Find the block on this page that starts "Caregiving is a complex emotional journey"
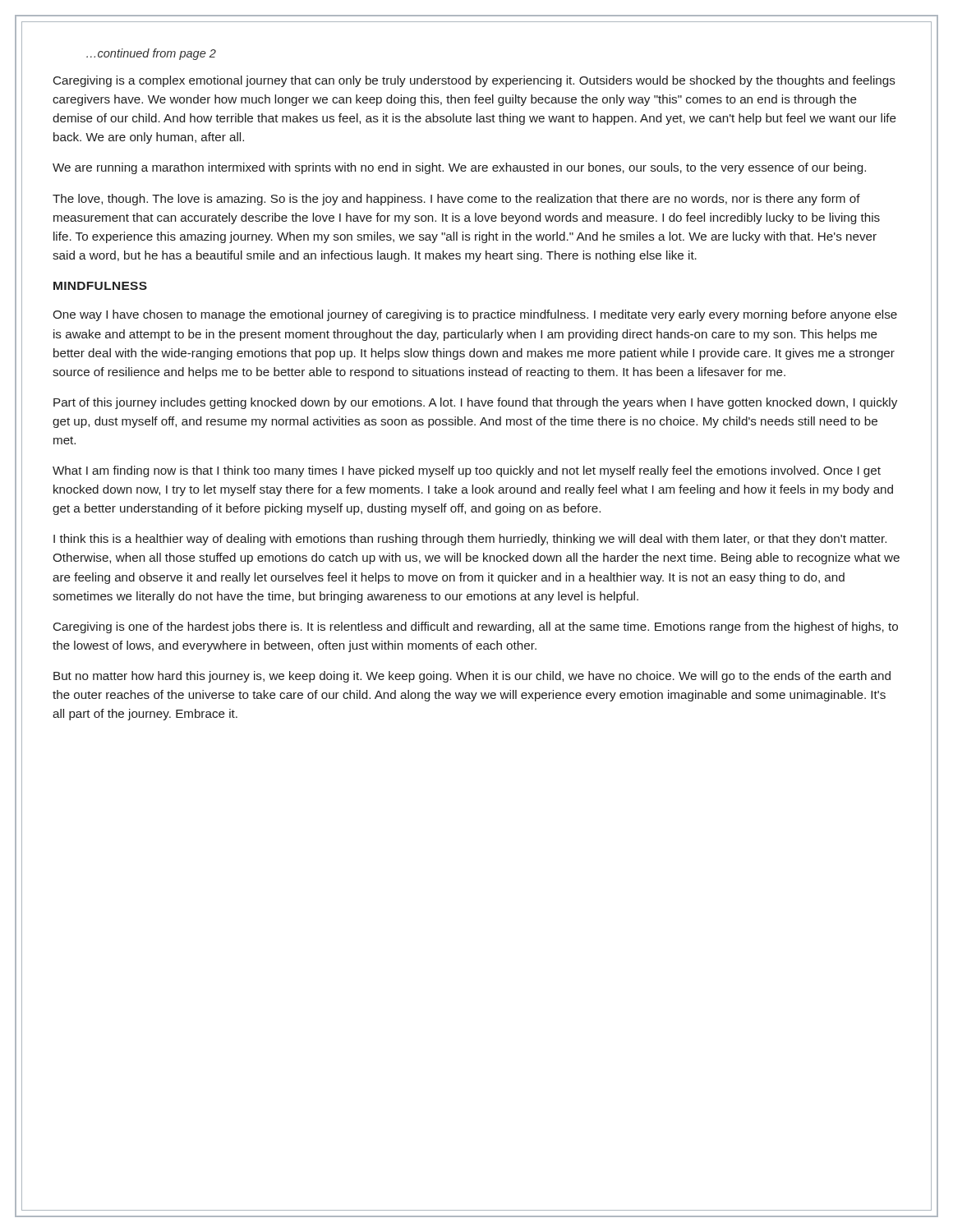953x1232 pixels. click(474, 109)
